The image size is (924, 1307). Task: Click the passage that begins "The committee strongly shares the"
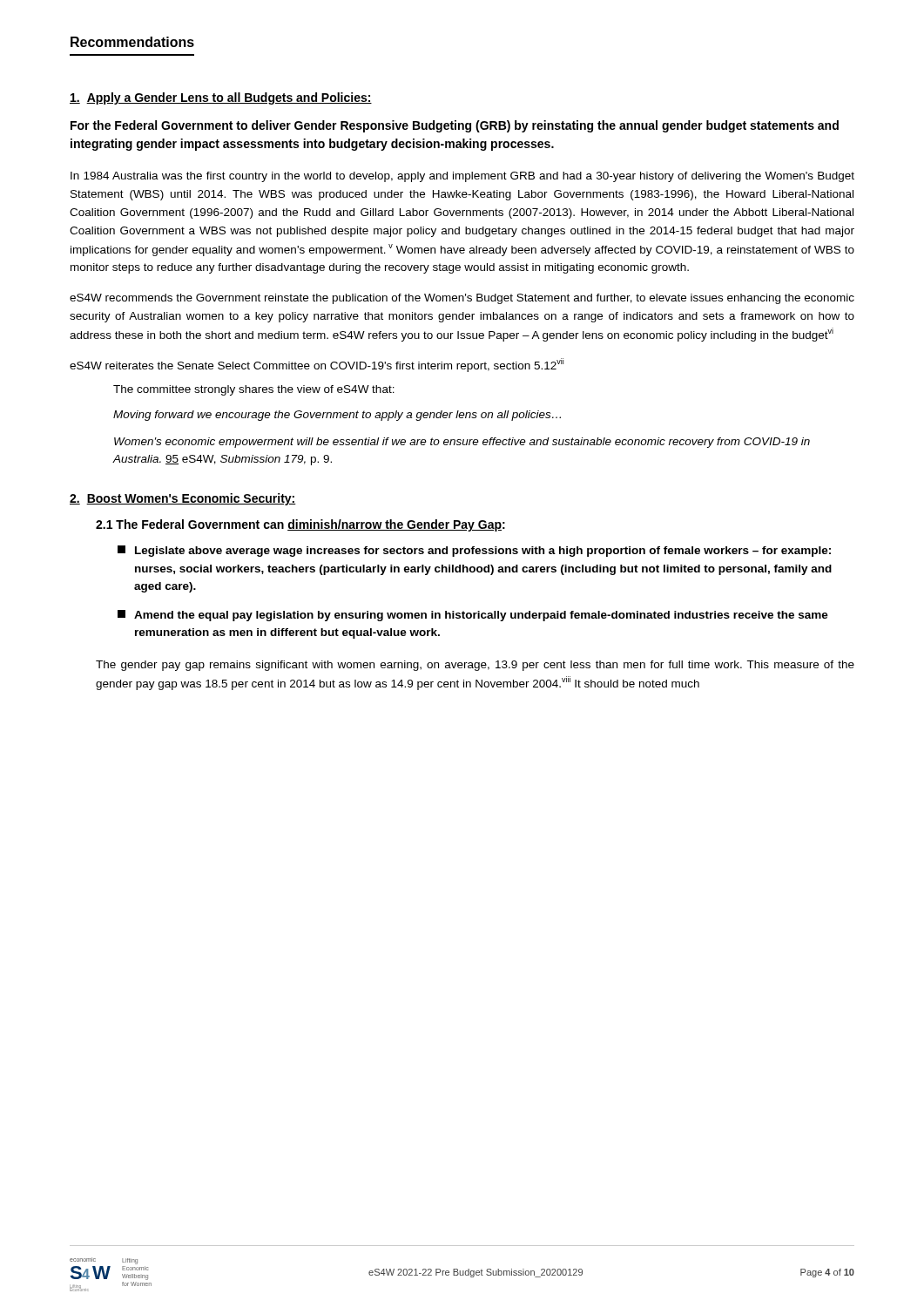254,390
